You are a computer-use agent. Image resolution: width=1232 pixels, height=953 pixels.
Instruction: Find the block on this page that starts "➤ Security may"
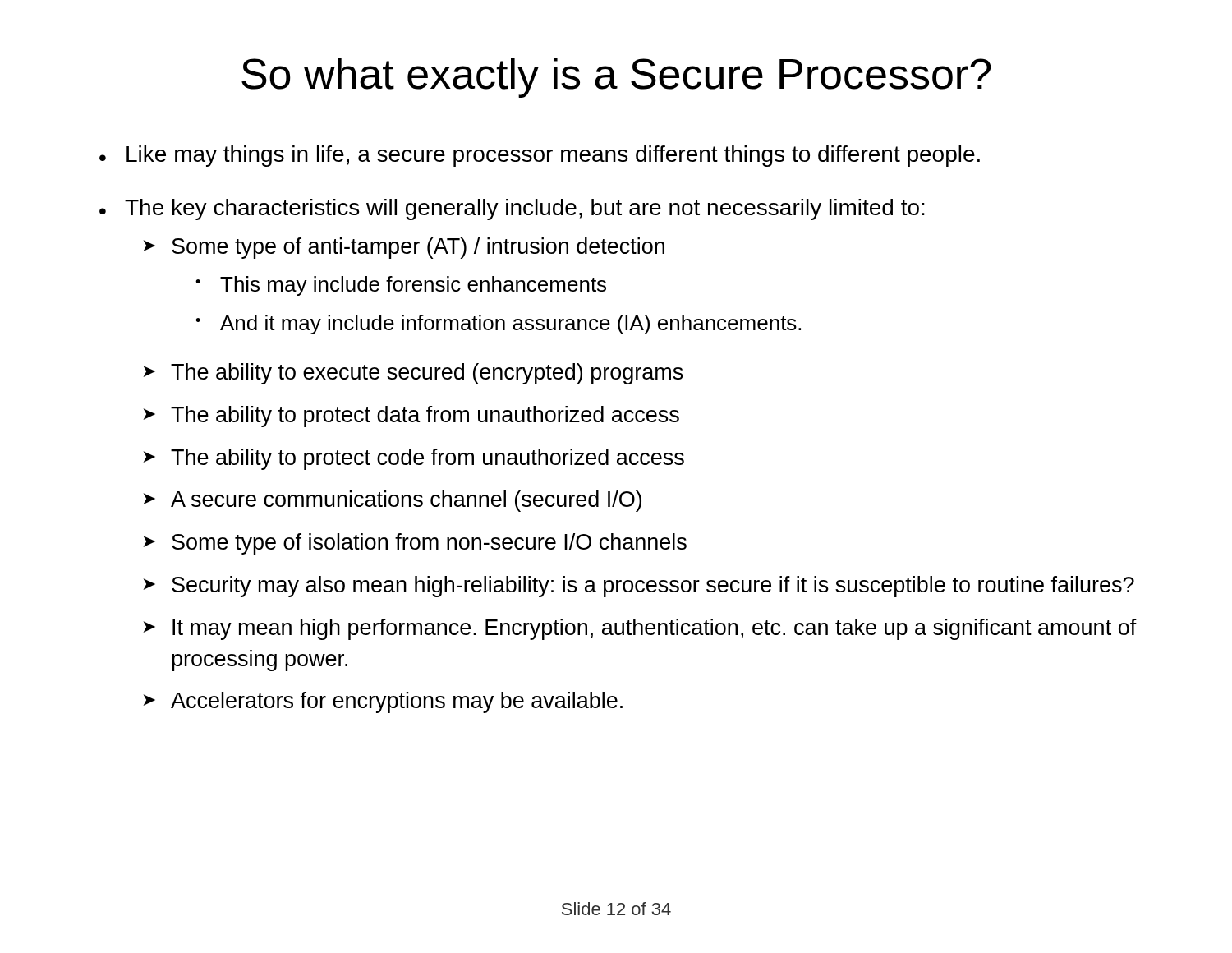click(x=646, y=586)
